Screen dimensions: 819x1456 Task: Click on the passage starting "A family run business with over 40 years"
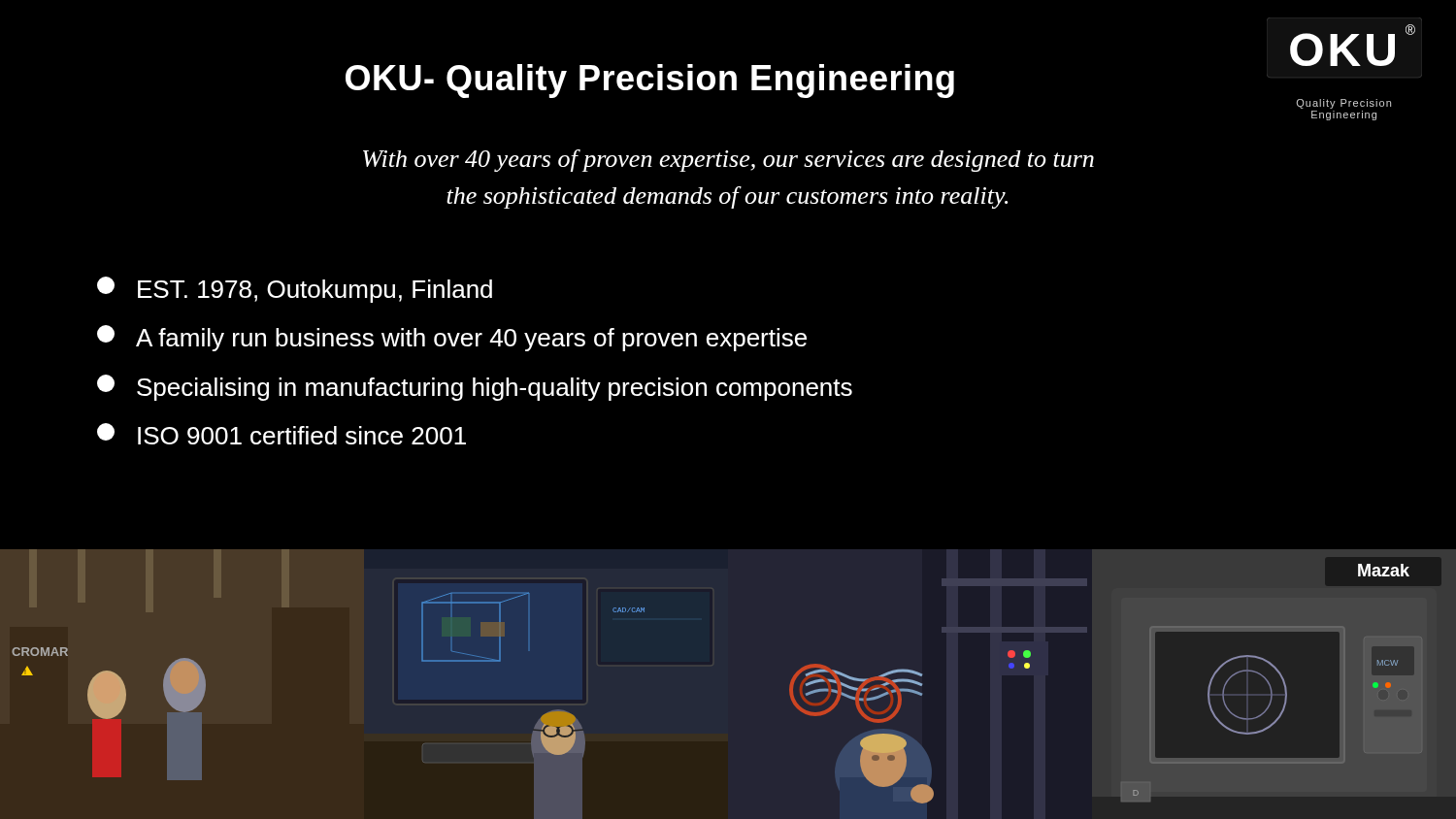pos(452,338)
